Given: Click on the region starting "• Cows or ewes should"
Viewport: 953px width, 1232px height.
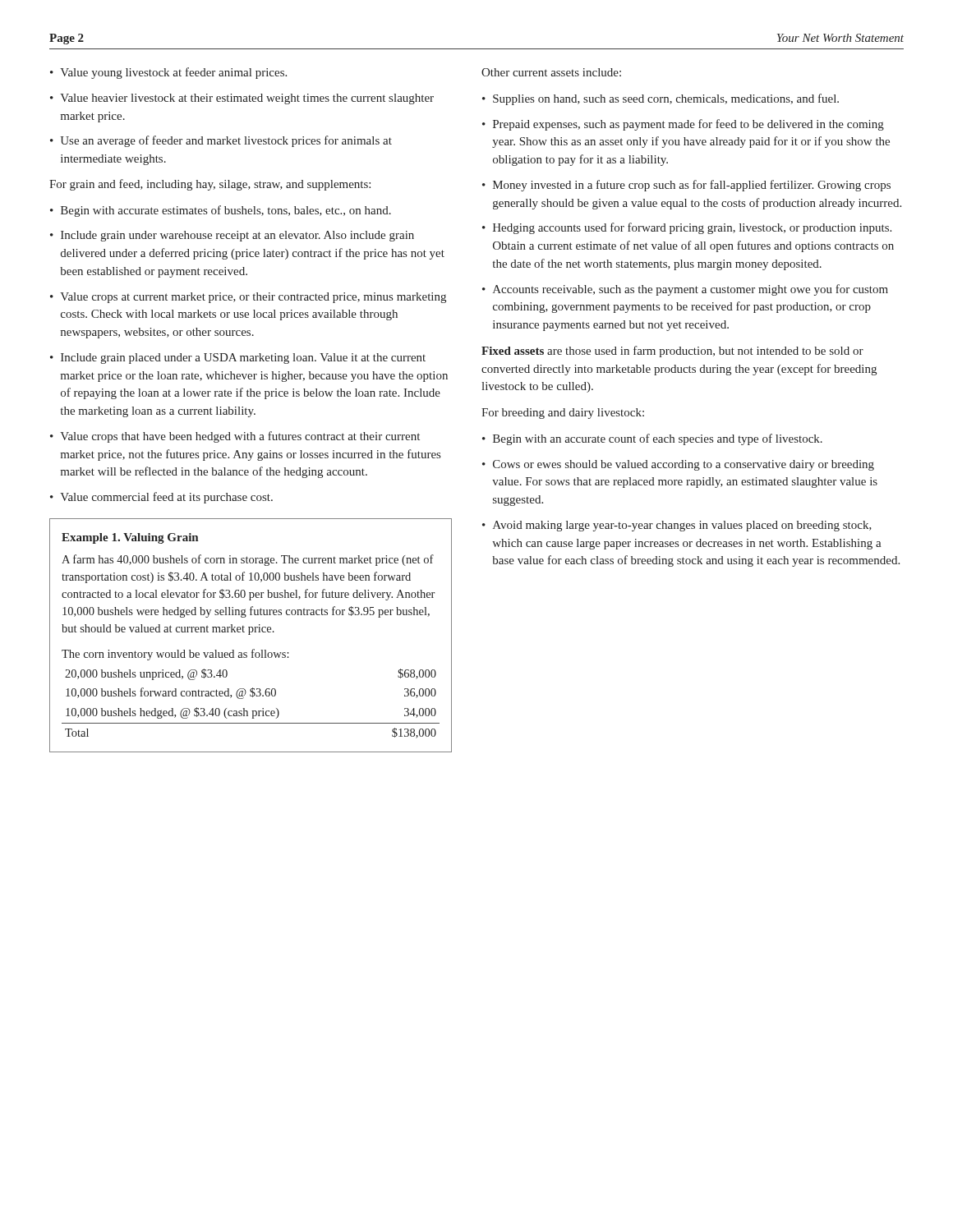Looking at the screenshot, I should click(693, 482).
